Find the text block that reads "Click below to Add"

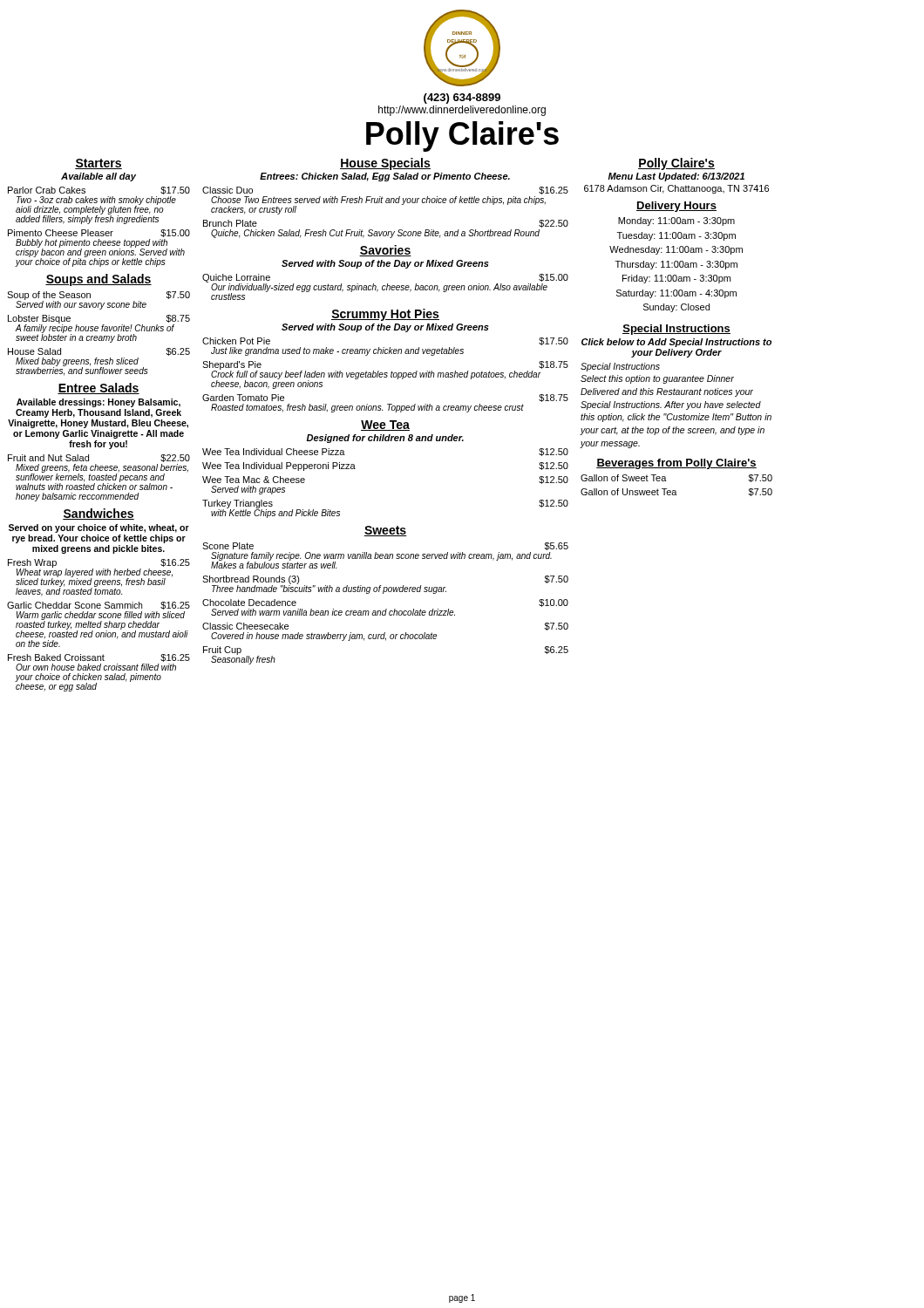(676, 347)
